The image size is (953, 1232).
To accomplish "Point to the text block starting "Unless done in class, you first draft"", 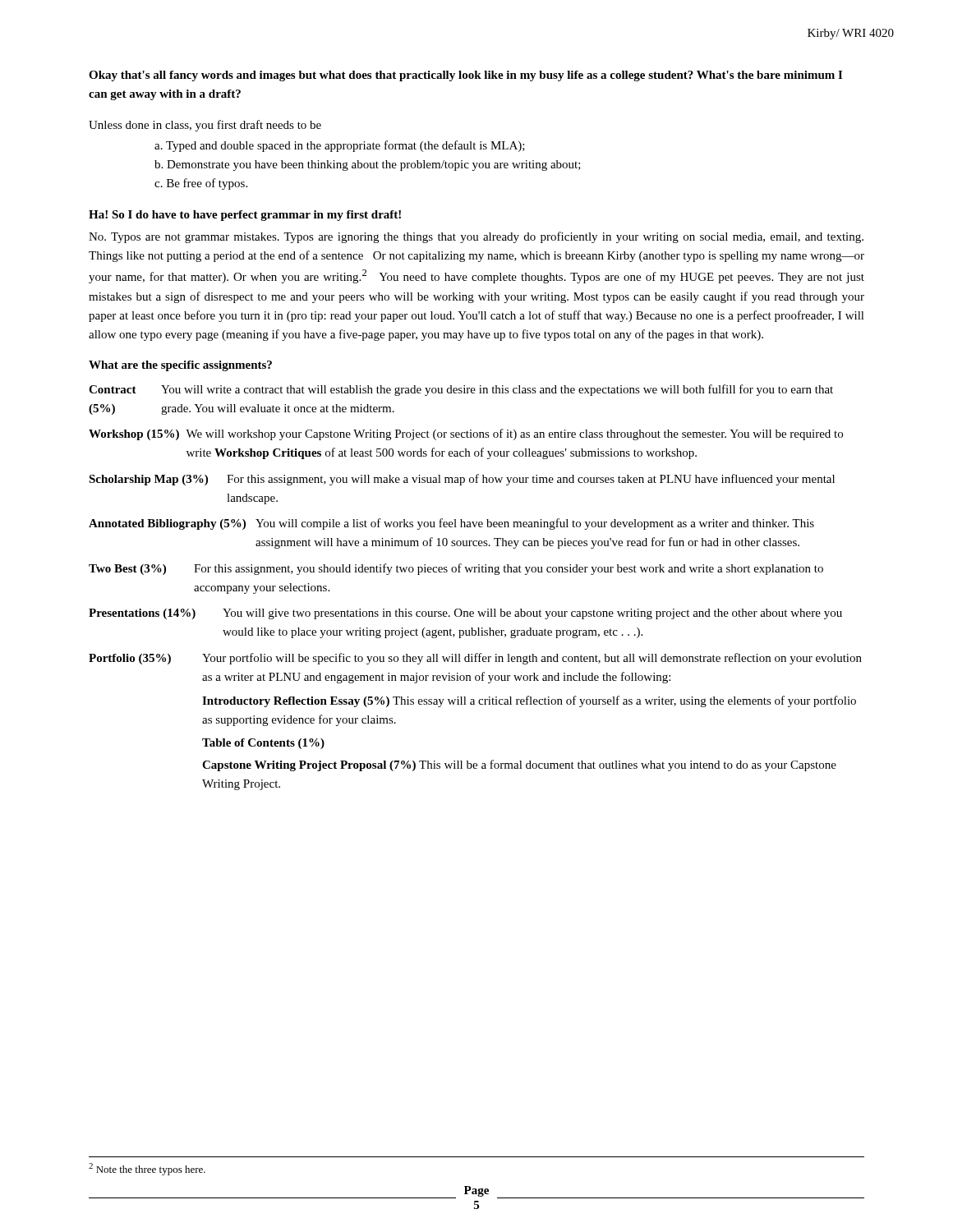I will click(x=205, y=124).
